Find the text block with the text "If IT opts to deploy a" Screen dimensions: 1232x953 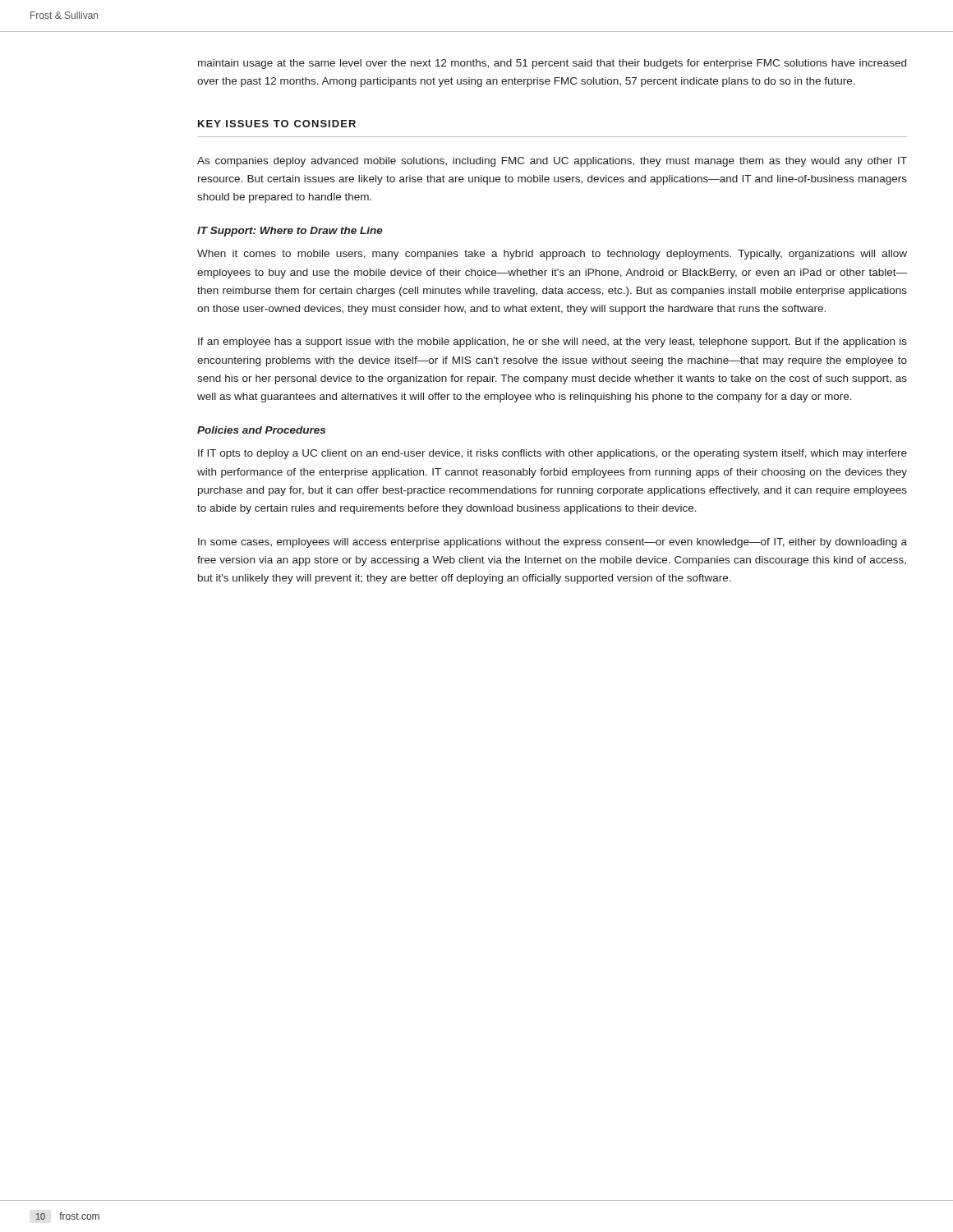tap(552, 481)
